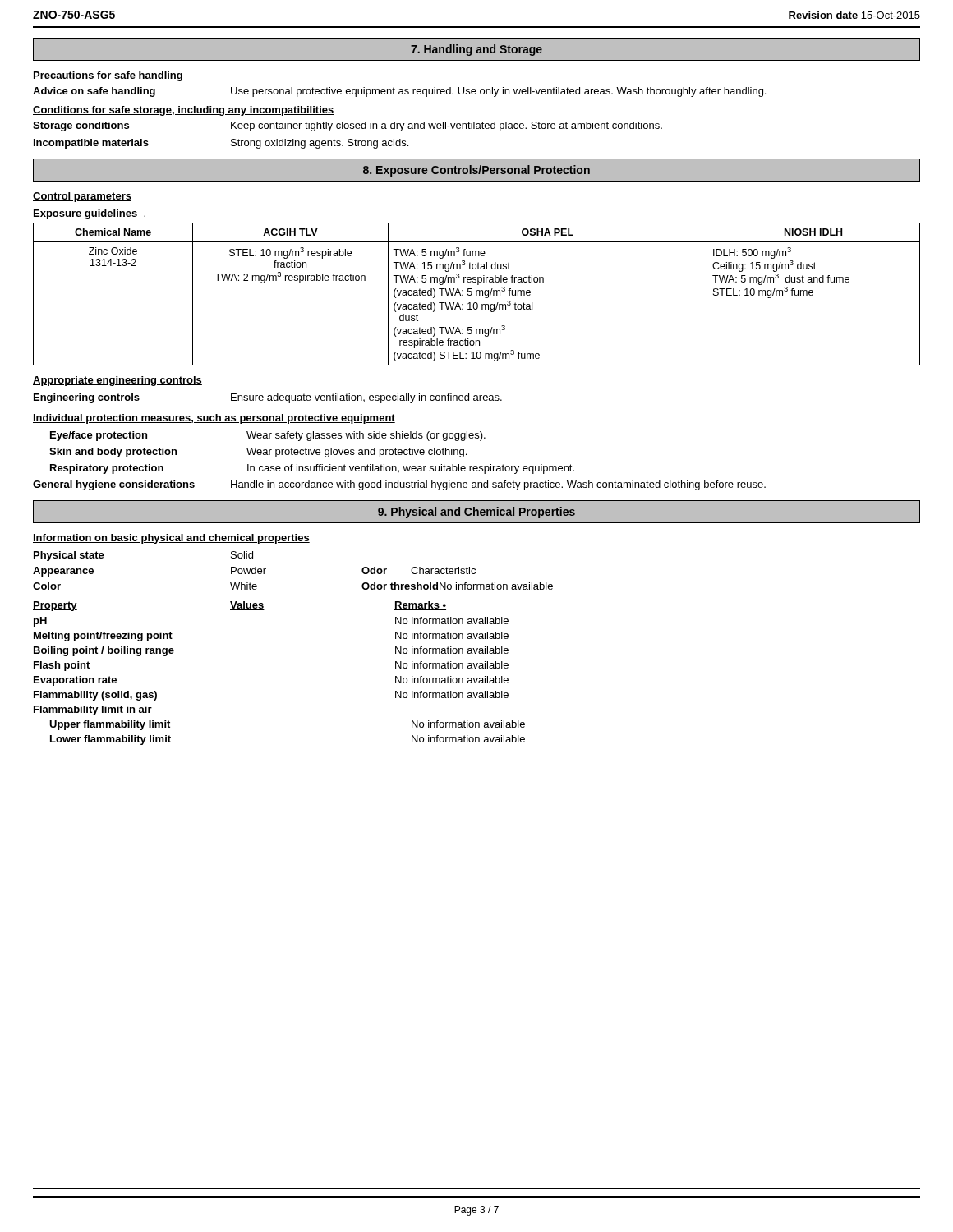Image resolution: width=953 pixels, height=1232 pixels.
Task: Where does it say "Conditions for safe storage, including any incompatibilities"?
Action: (183, 110)
